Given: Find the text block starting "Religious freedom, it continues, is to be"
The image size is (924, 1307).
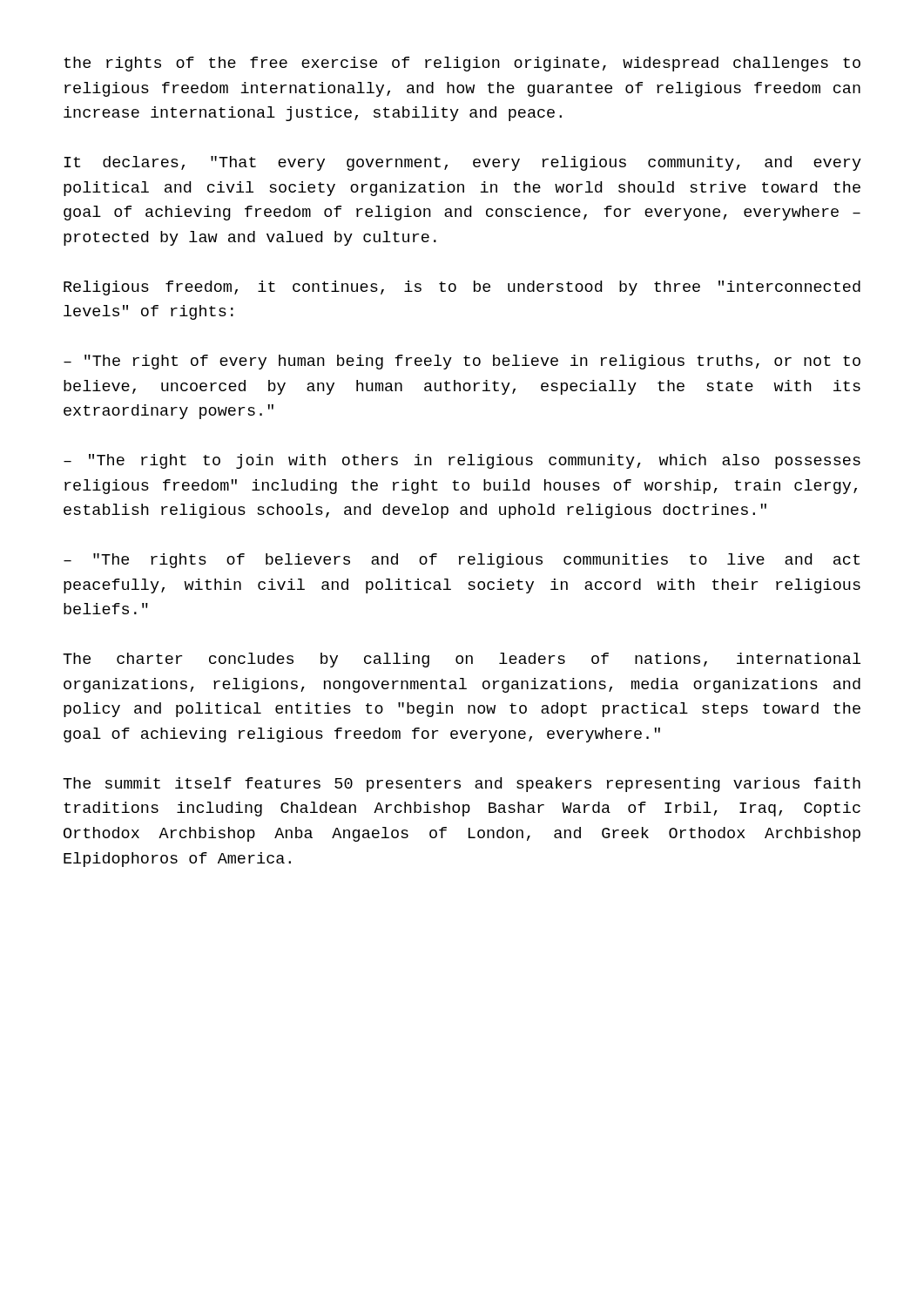Looking at the screenshot, I should (x=104, y=288).
